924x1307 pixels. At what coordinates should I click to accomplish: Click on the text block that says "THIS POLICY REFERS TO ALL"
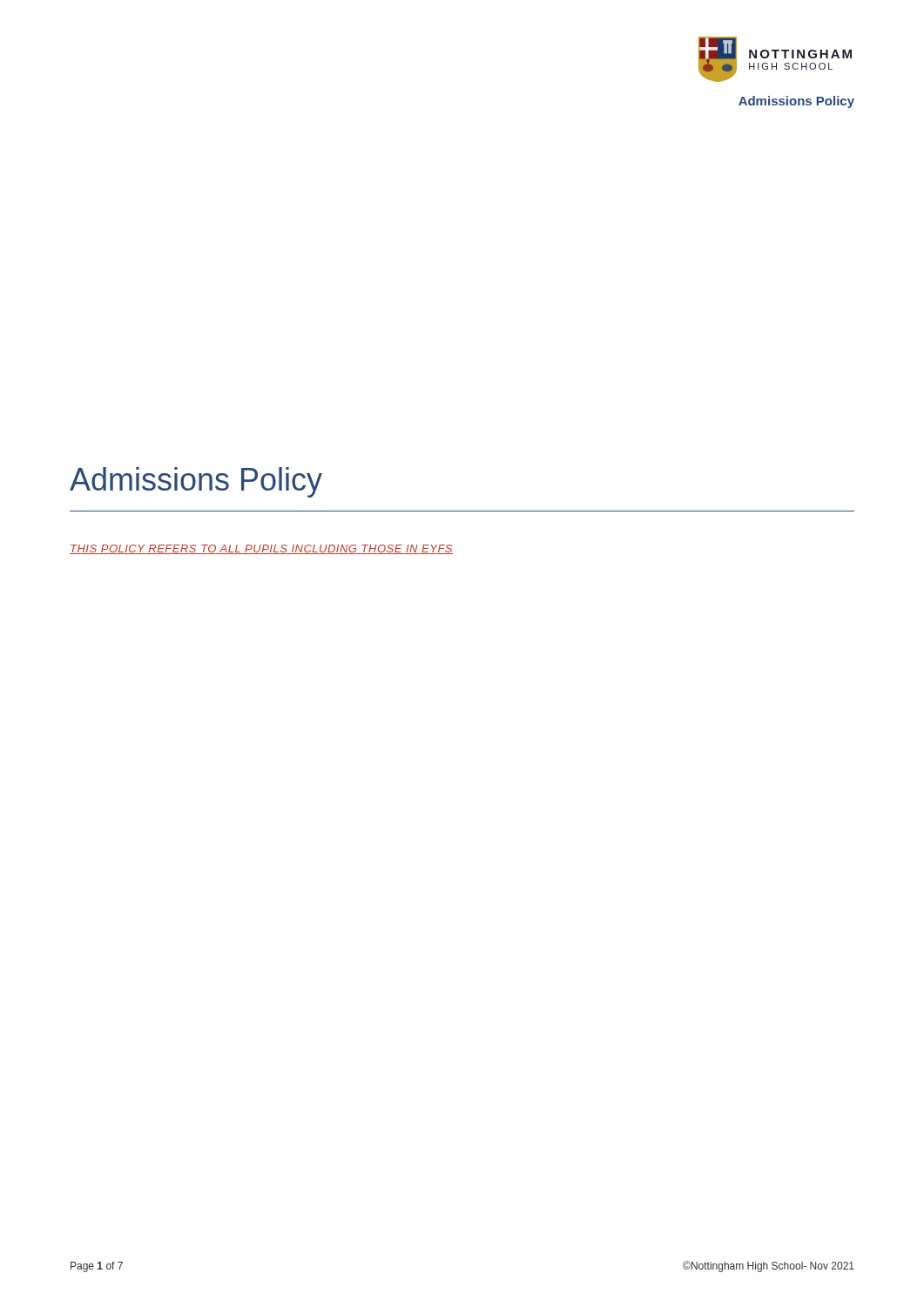pyautogui.click(x=261, y=549)
